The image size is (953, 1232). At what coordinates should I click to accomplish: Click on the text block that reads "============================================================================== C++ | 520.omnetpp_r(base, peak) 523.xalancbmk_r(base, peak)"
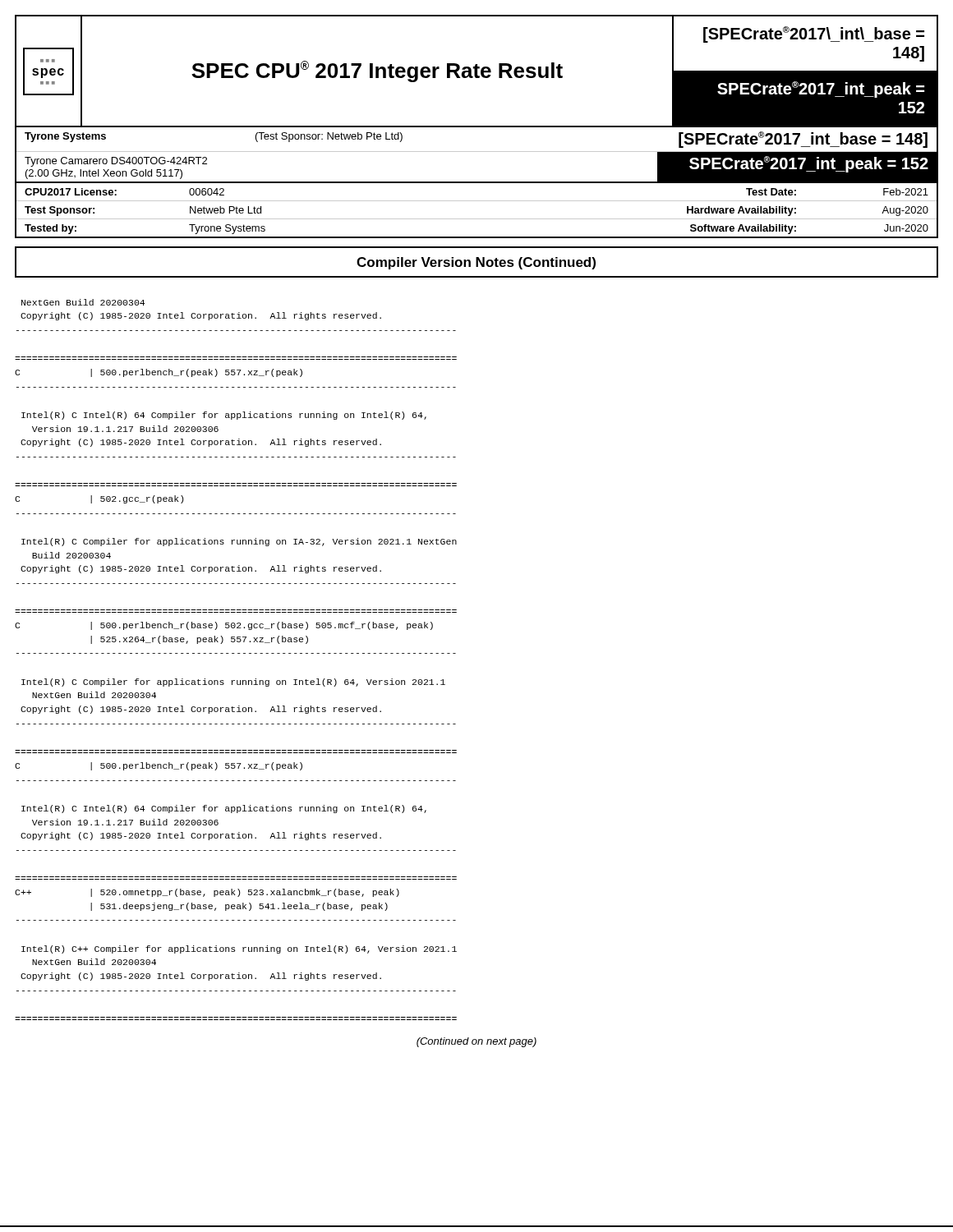click(236, 899)
